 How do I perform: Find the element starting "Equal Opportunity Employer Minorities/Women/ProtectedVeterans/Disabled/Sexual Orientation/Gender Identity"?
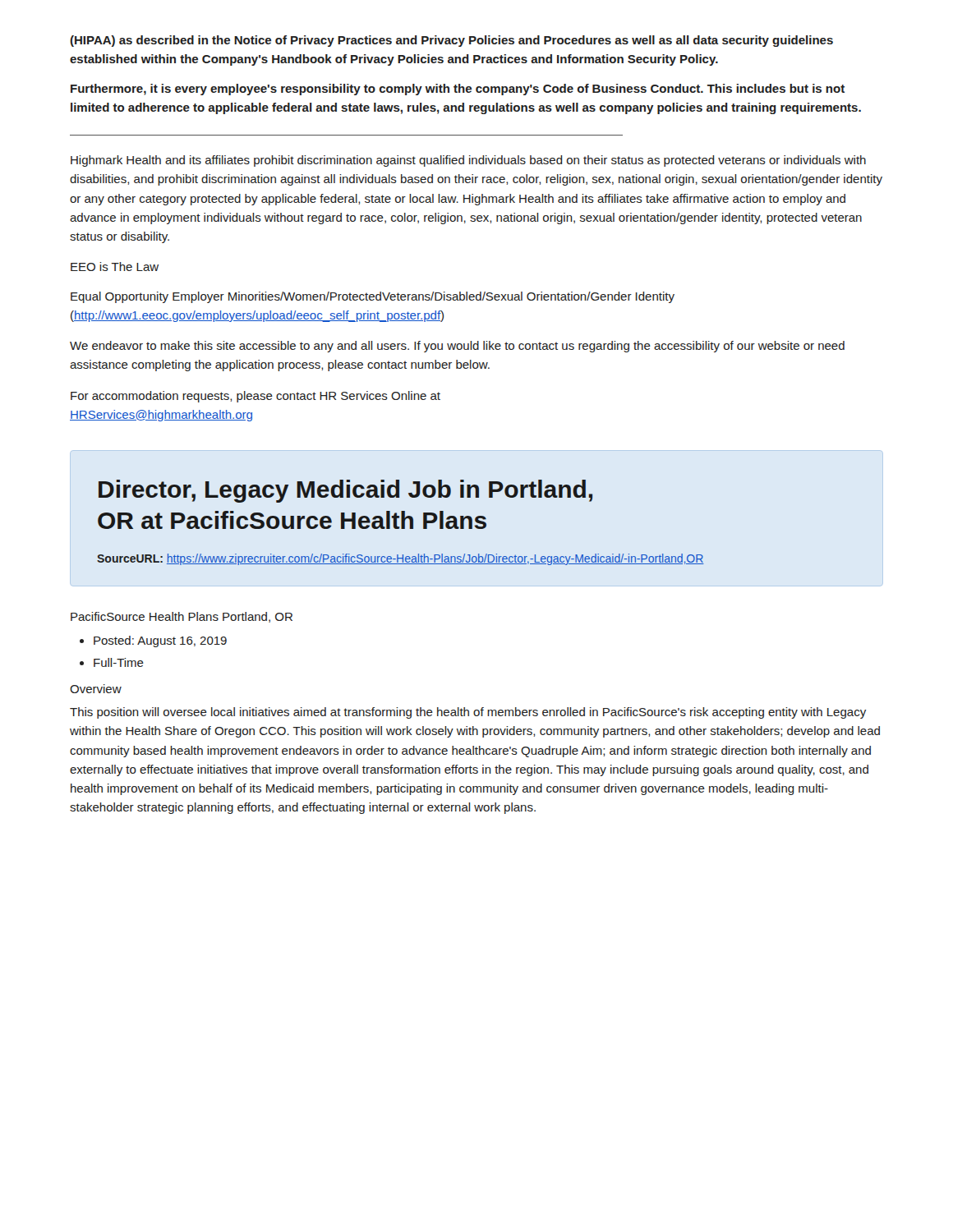tap(372, 305)
